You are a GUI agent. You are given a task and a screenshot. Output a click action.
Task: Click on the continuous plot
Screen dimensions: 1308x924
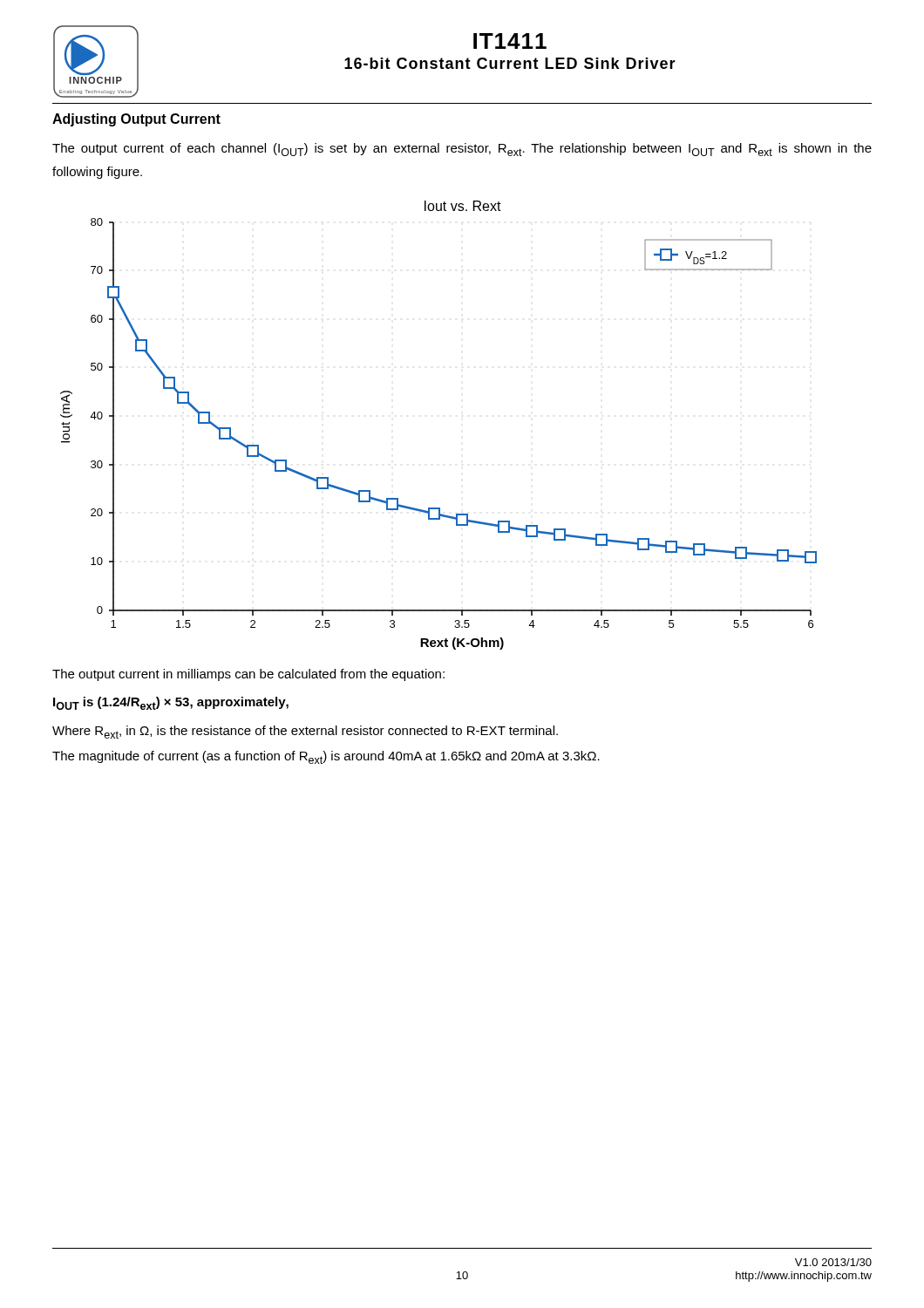pyautogui.click(x=462, y=424)
